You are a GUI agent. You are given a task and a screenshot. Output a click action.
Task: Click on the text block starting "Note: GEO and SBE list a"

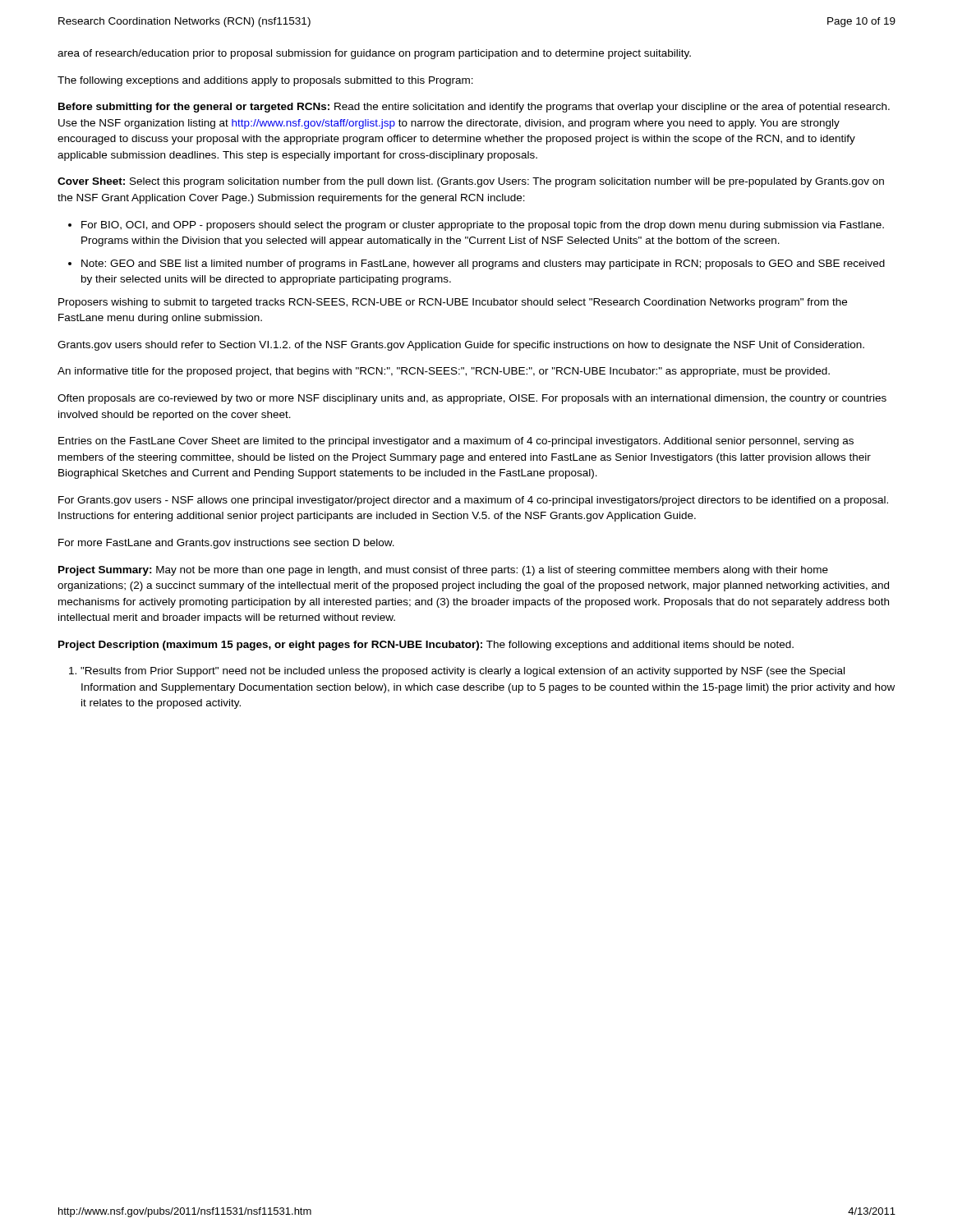pyautogui.click(x=483, y=271)
